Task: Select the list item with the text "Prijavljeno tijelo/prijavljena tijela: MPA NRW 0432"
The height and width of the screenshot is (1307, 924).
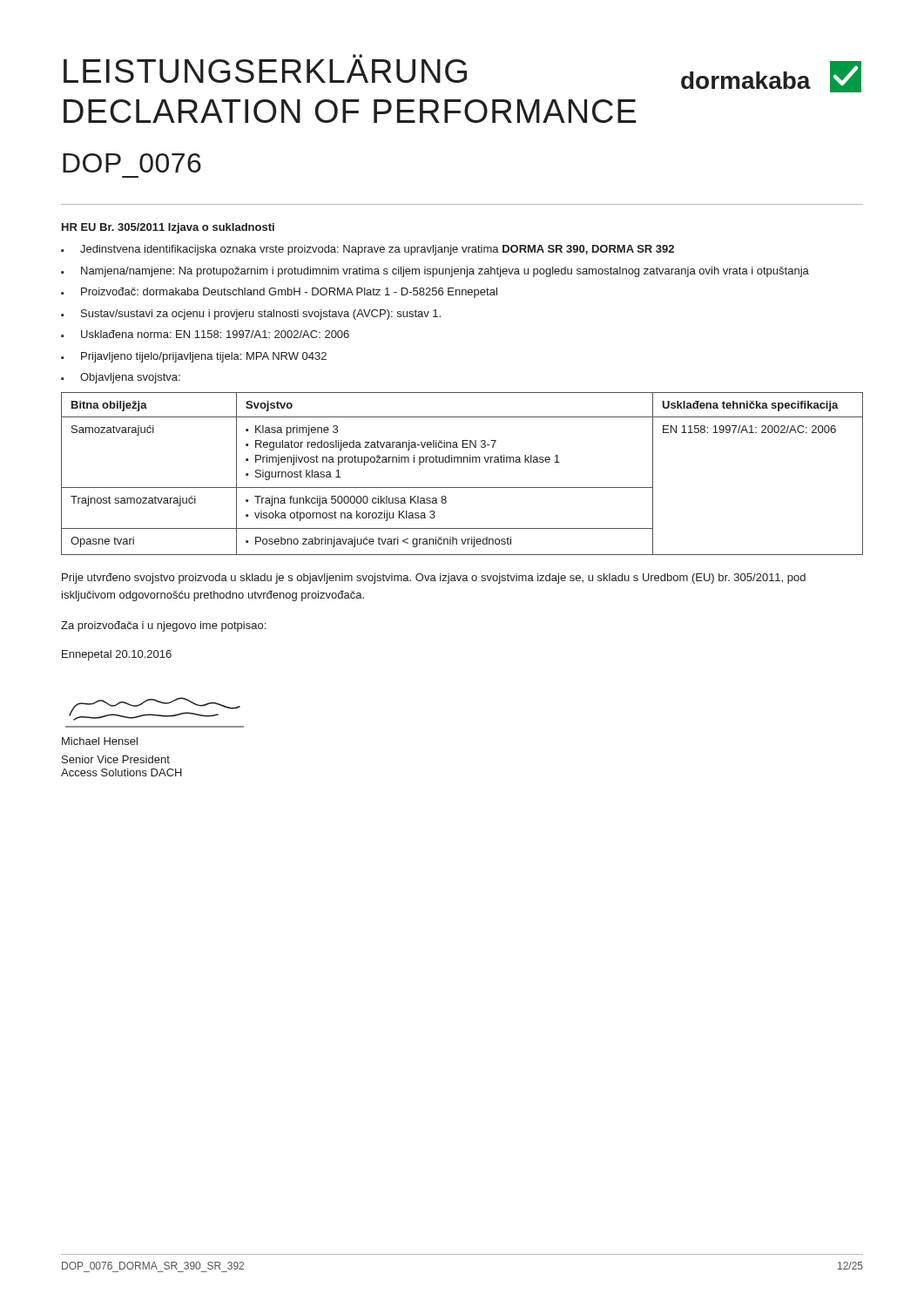Action: [x=194, y=357]
